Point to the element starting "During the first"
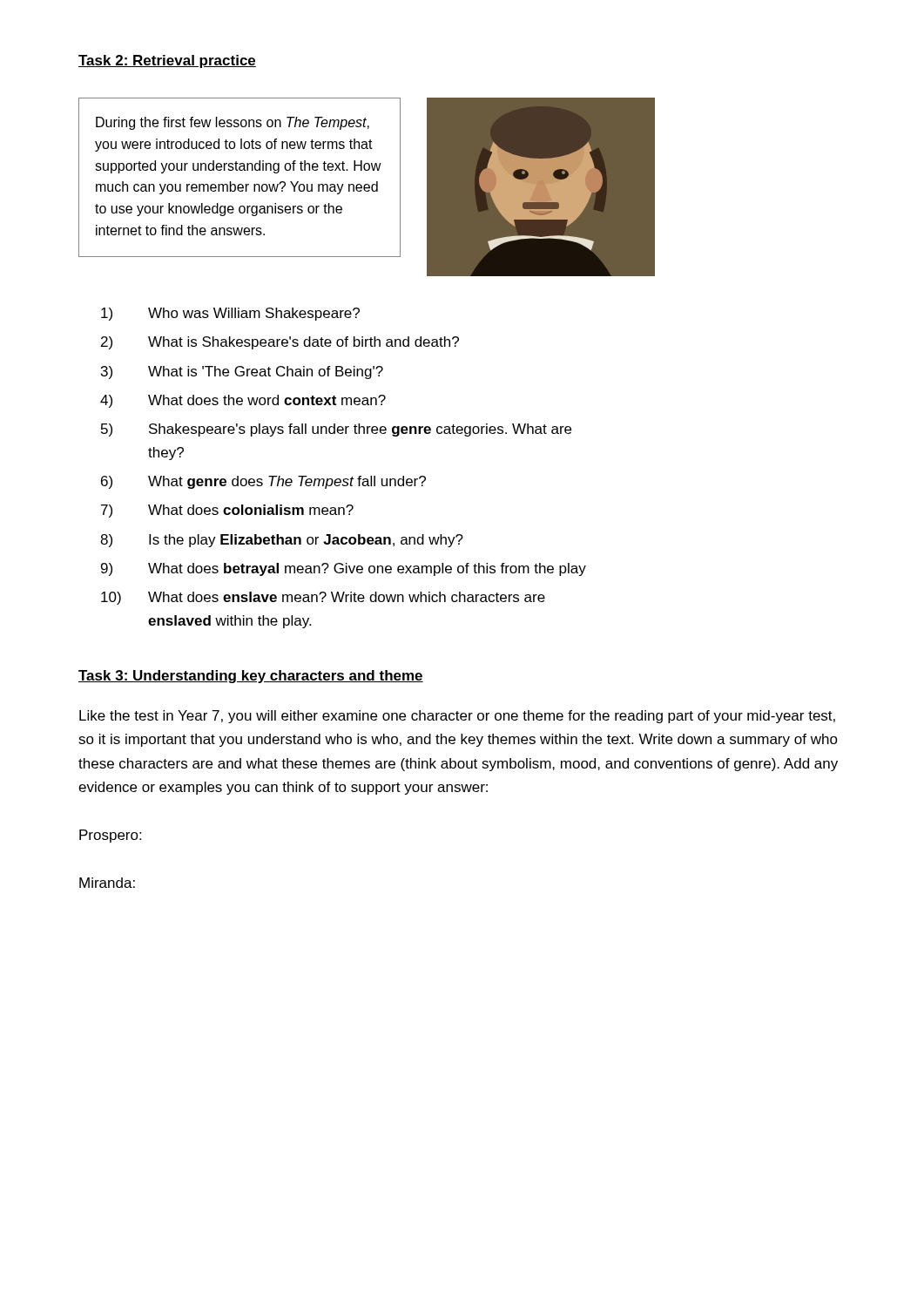The height and width of the screenshot is (1307, 924). click(x=238, y=176)
